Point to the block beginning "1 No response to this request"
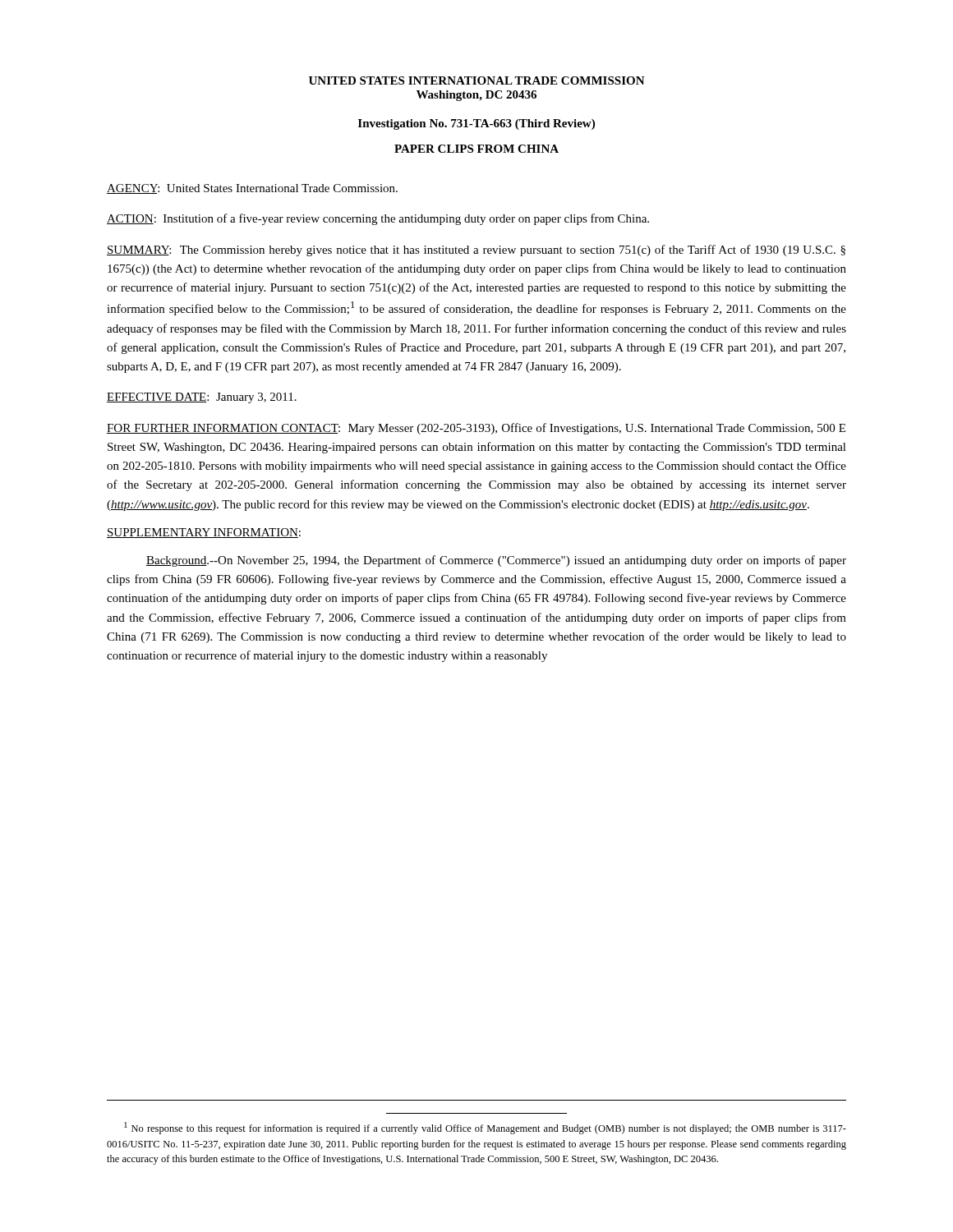The image size is (953, 1232). tap(476, 1143)
